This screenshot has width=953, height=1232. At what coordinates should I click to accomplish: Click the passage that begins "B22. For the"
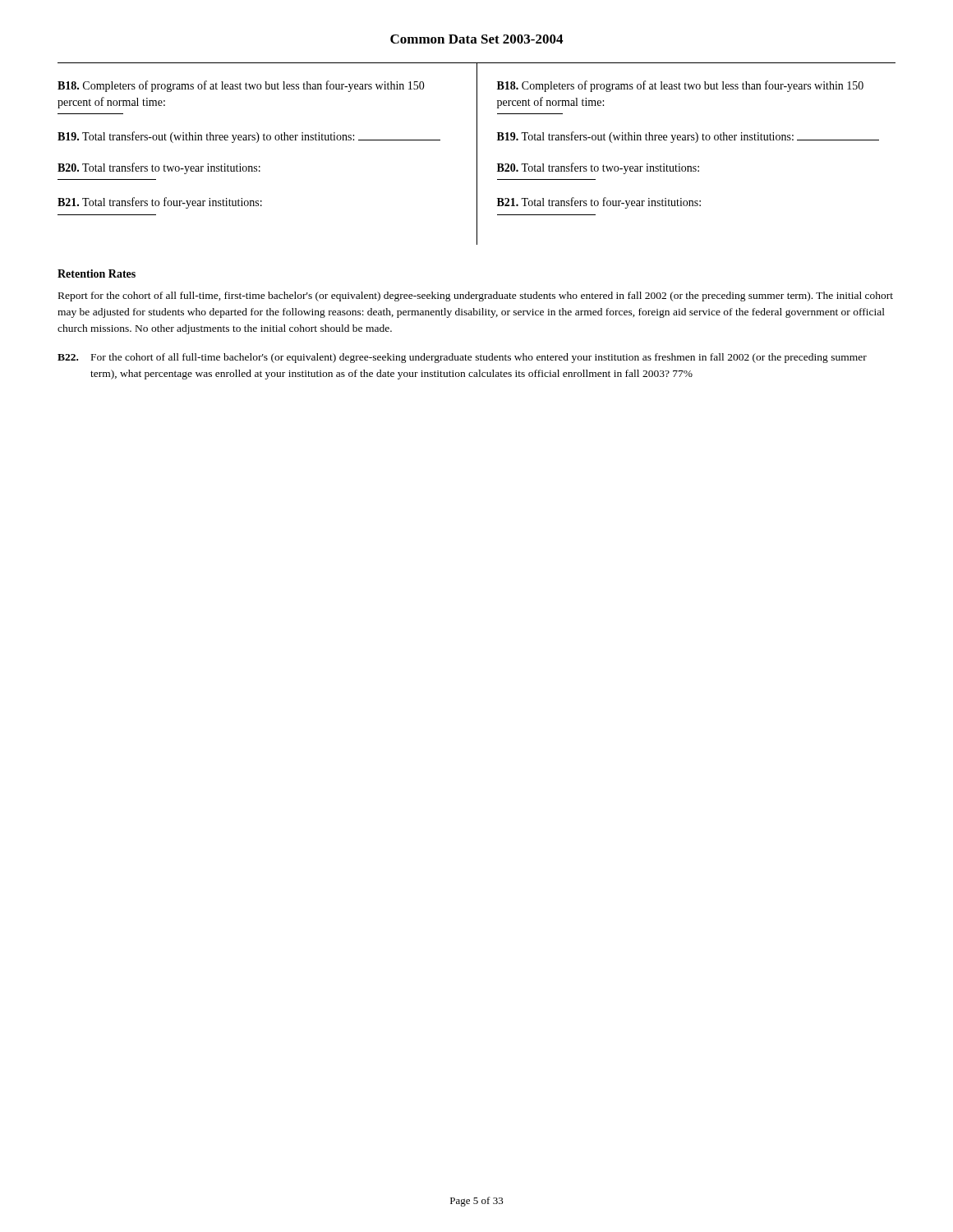(x=476, y=365)
